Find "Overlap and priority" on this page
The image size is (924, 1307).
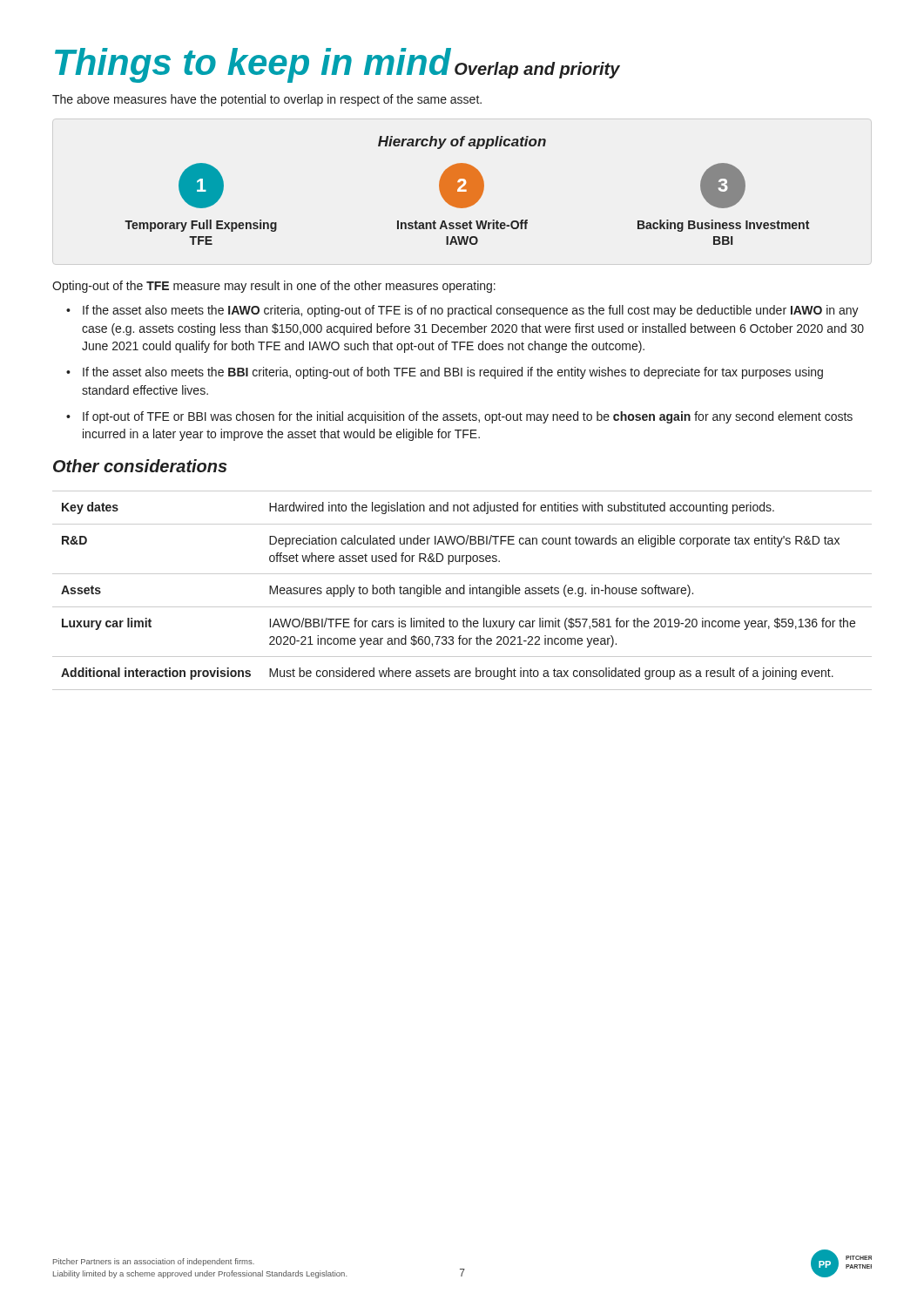coord(537,69)
